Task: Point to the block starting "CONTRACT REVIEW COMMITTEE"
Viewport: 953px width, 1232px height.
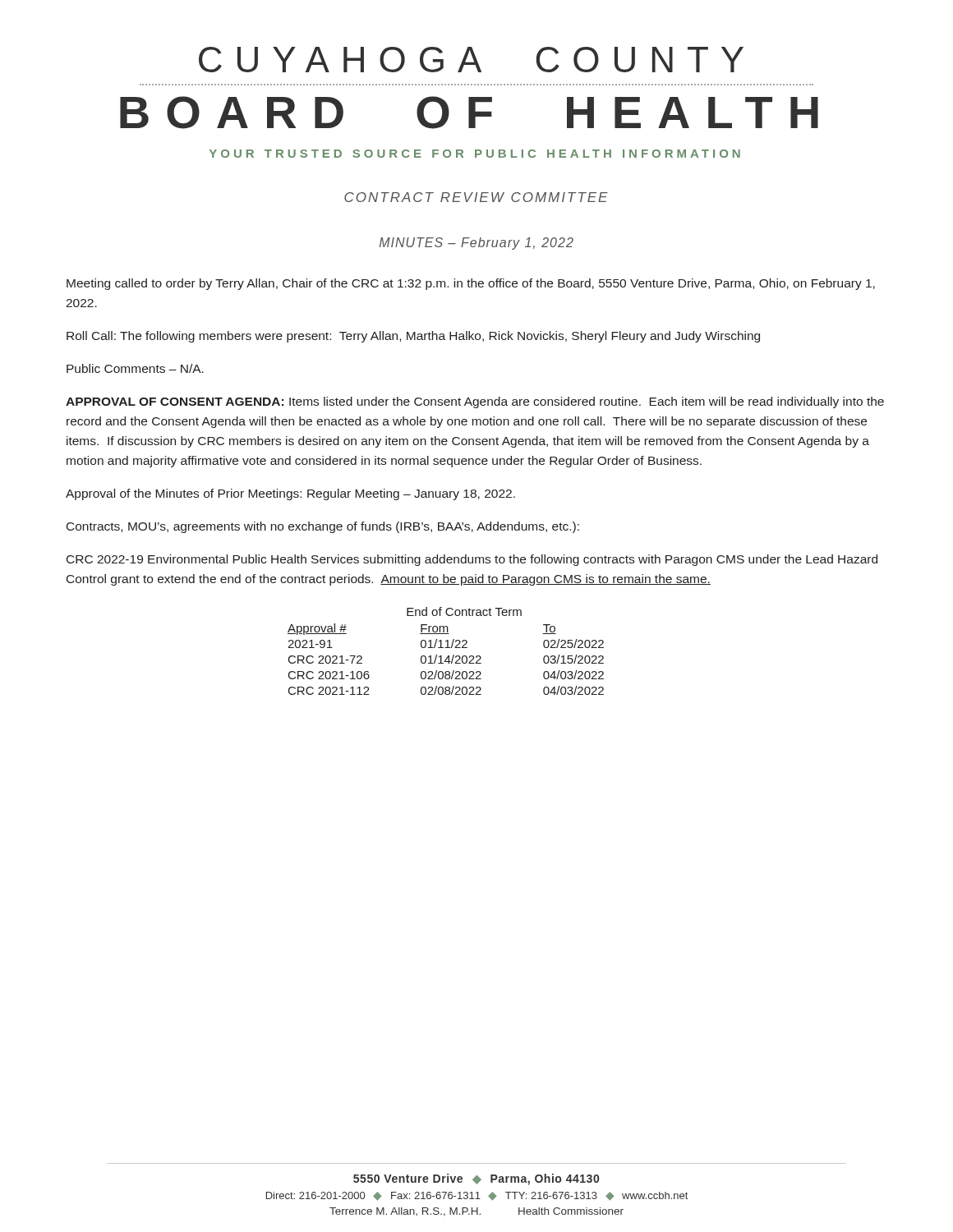Action: [x=476, y=197]
